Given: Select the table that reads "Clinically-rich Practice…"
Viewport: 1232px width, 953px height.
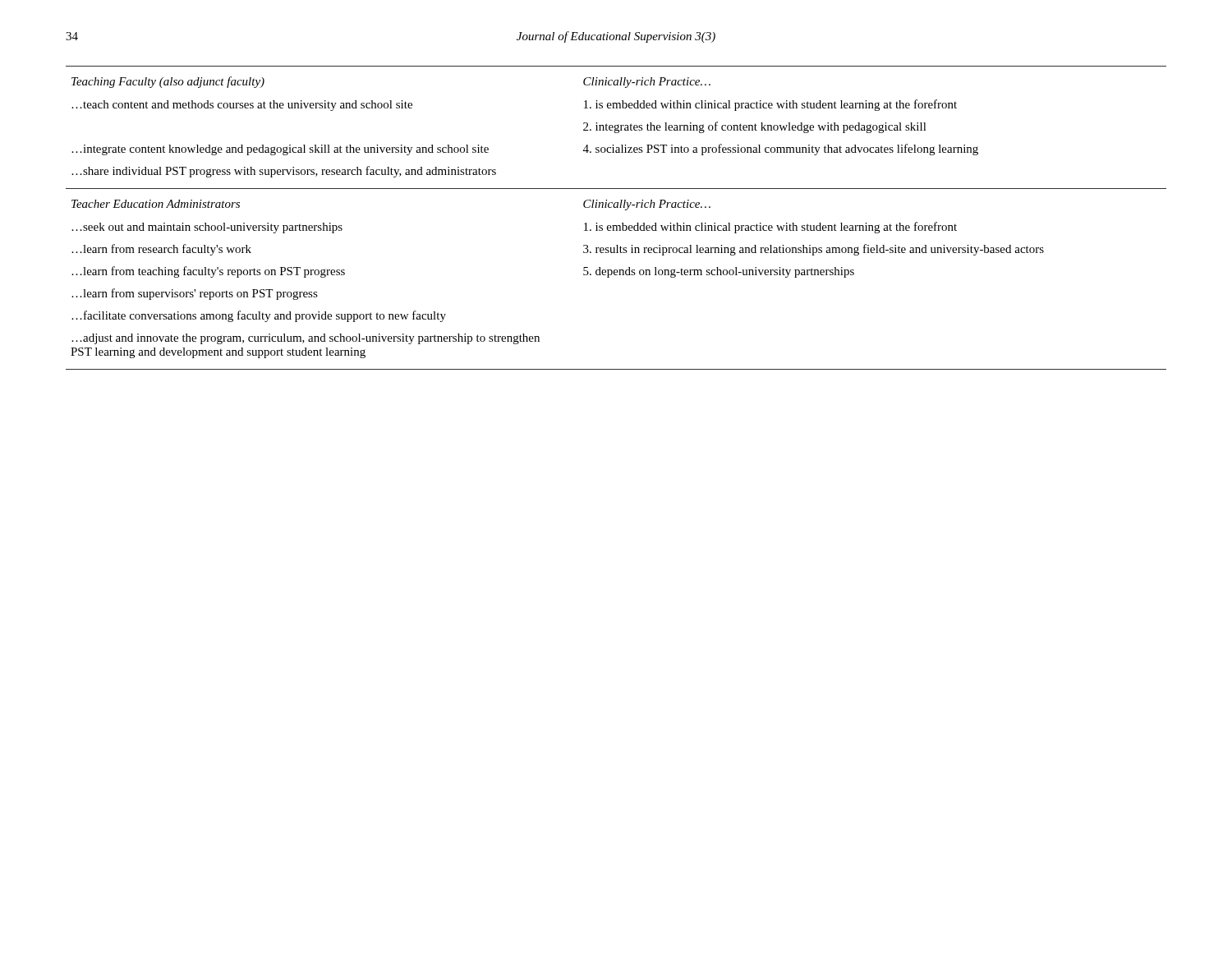Looking at the screenshot, I should (616, 218).
